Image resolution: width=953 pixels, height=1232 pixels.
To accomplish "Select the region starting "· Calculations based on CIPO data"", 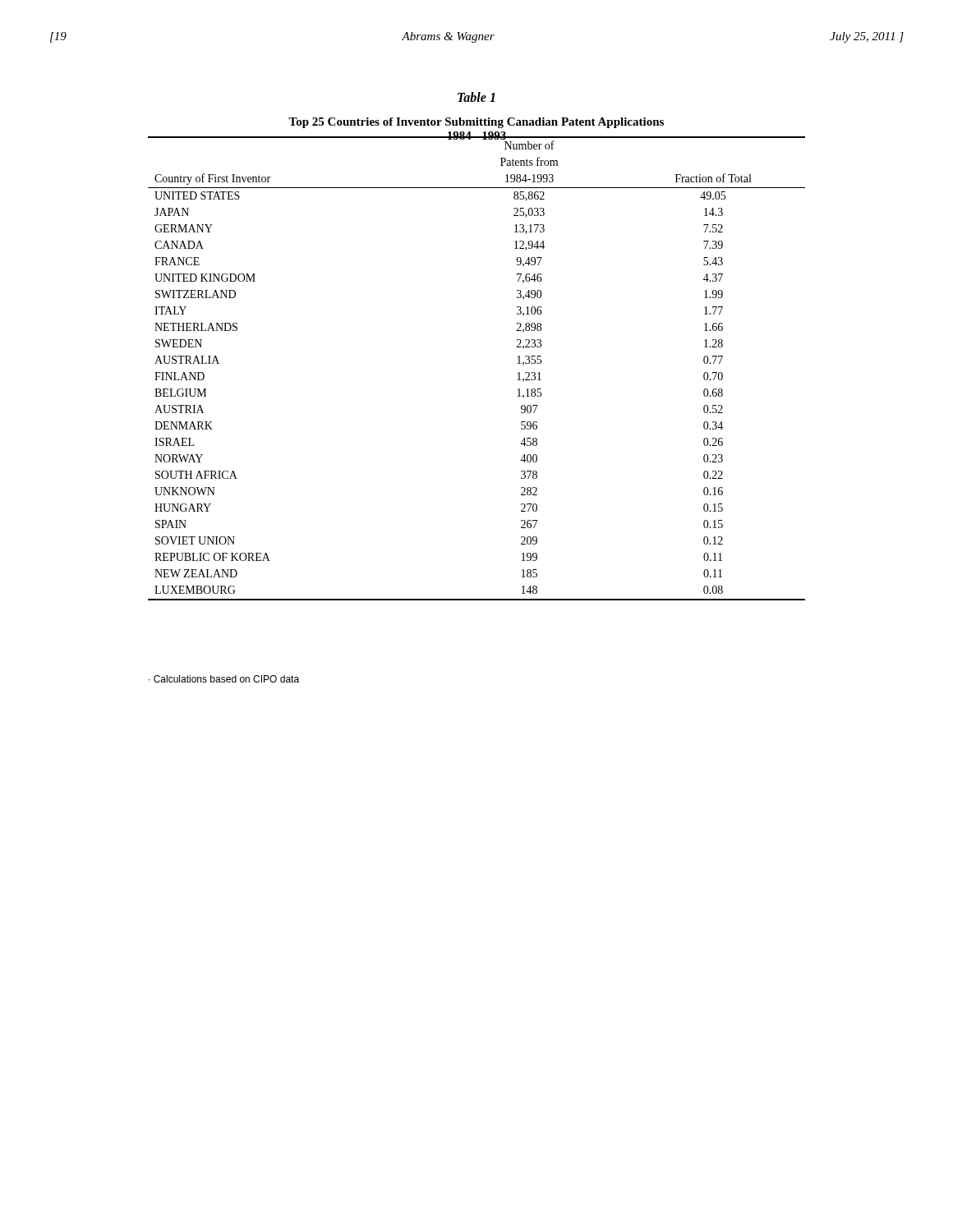I will pyautogui.click(x=224, y=679).
